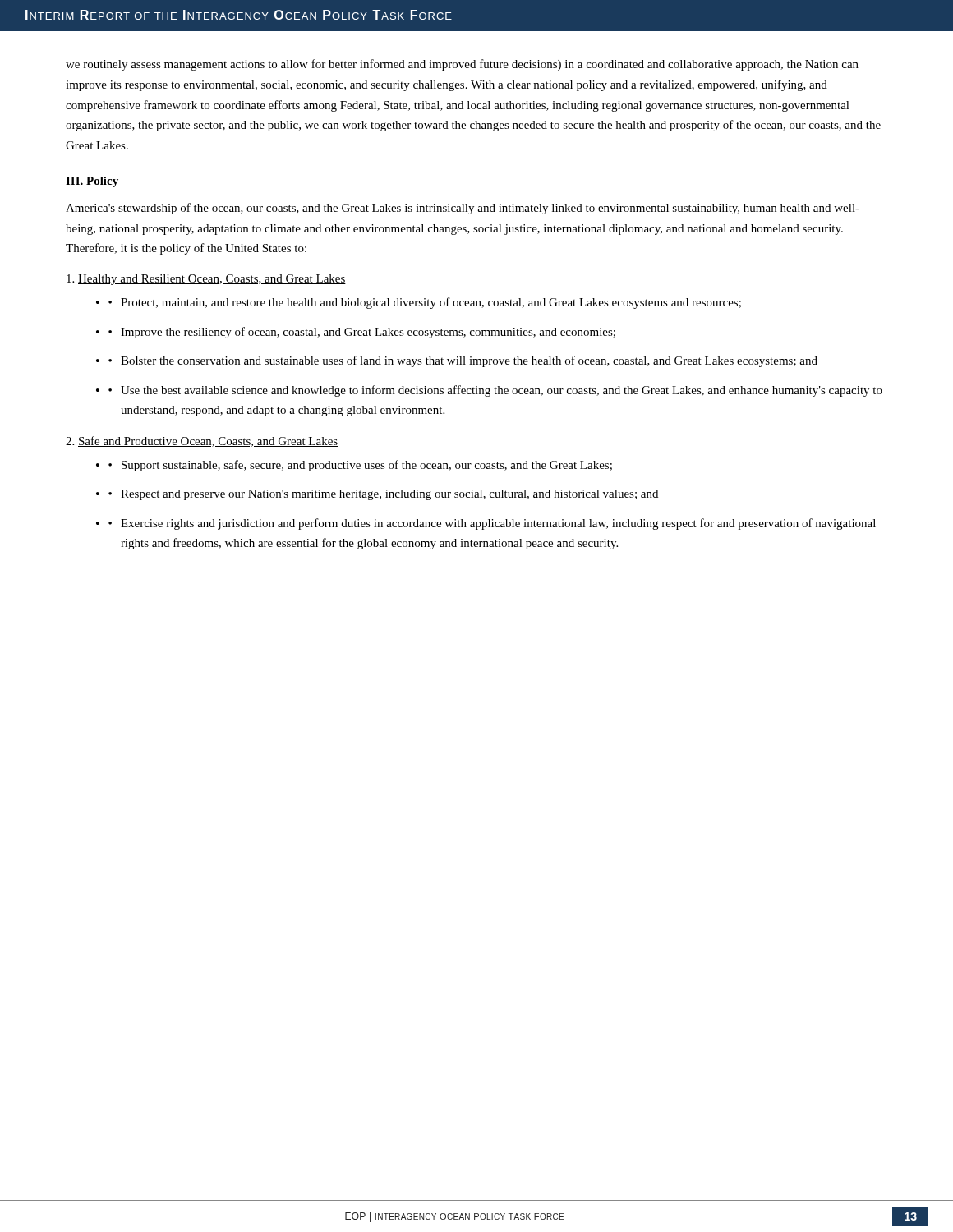Locate the passage starting "• Use the best available science"
953x1232 pixels.
[x=498, y=400]
